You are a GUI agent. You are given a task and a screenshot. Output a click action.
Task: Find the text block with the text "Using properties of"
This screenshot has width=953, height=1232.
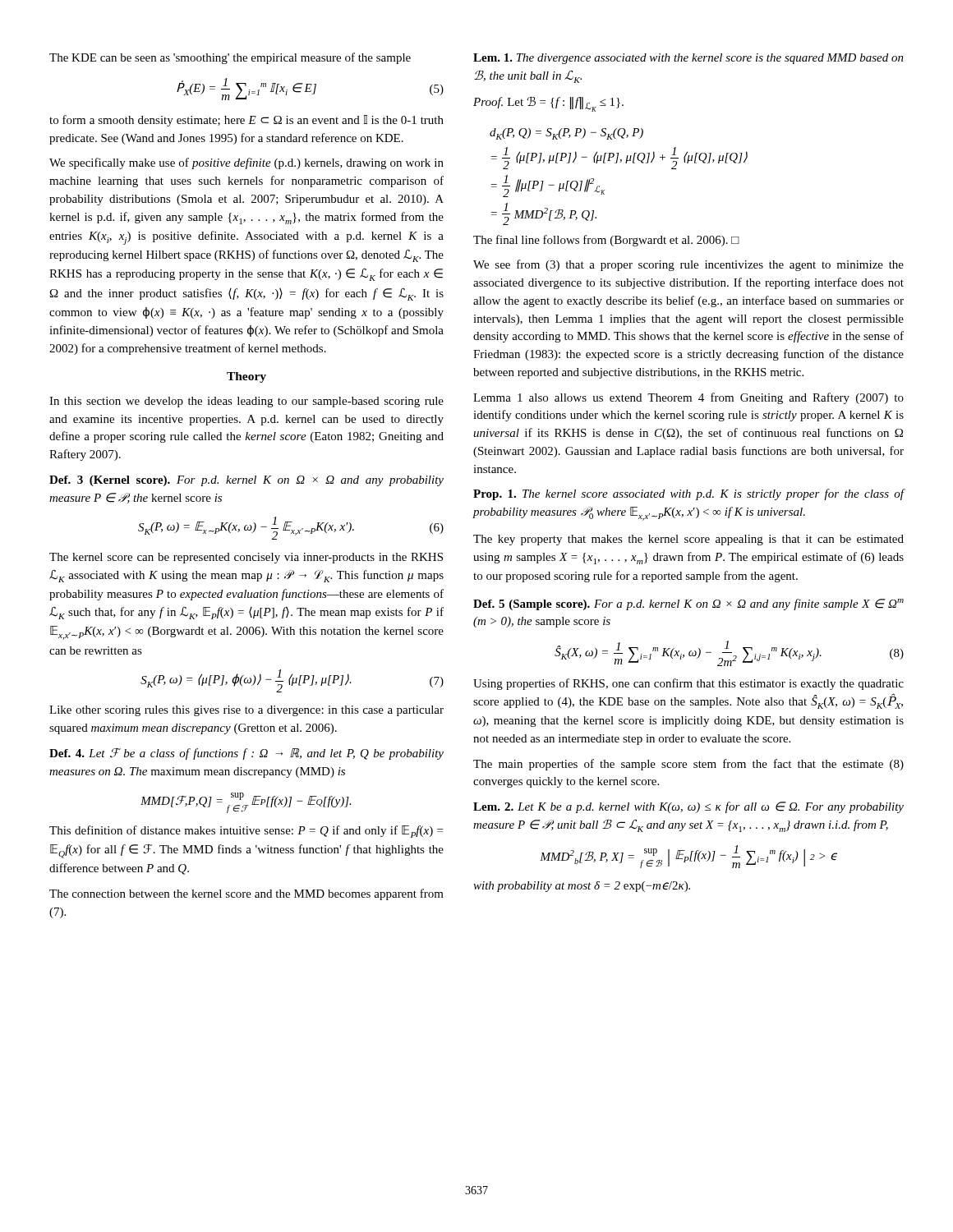click(688, 733)
